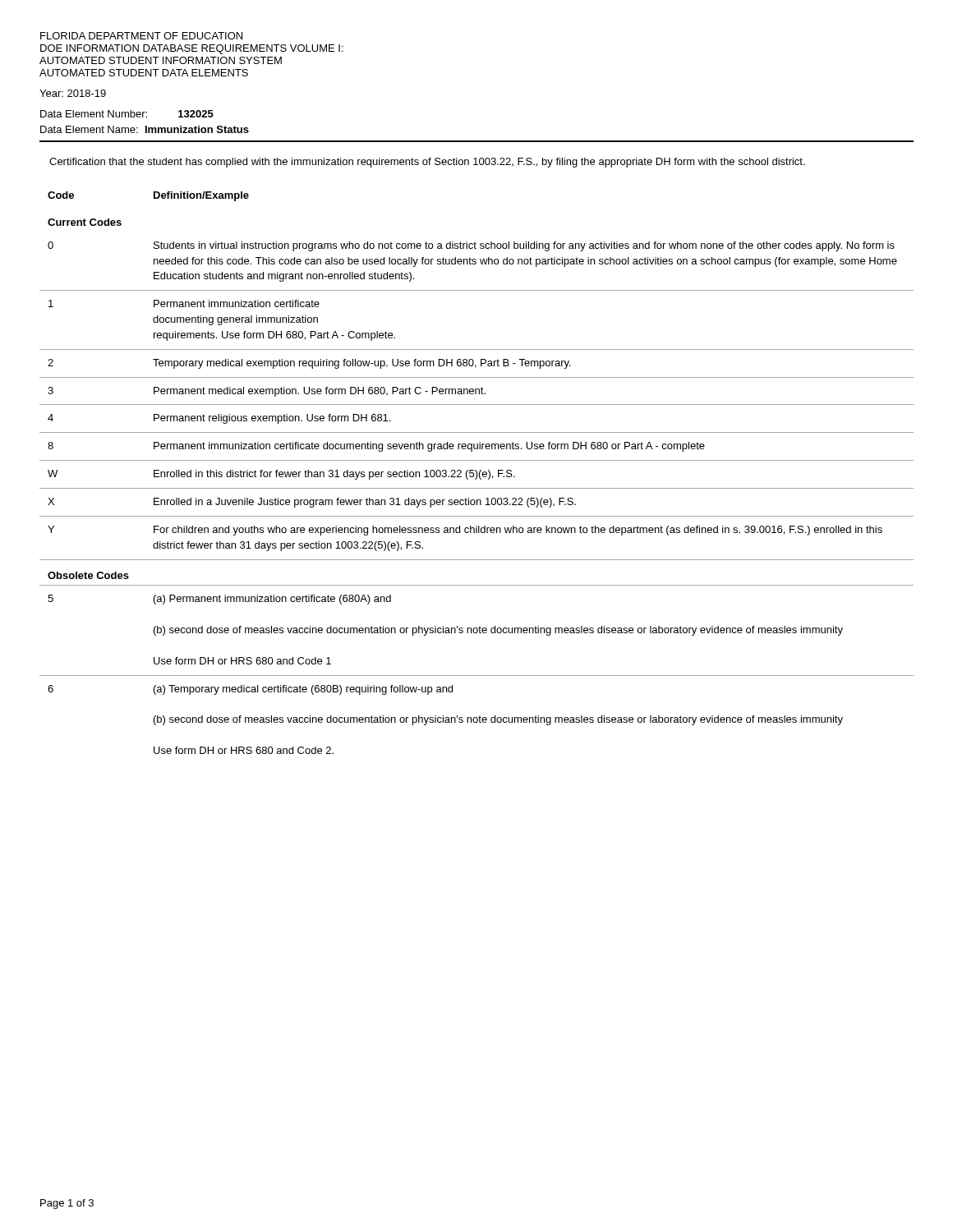The height and width of the screenshot is (1232, 953).
Task: Point to "Year: 2018-19"
Action: [x=73, y=93]
